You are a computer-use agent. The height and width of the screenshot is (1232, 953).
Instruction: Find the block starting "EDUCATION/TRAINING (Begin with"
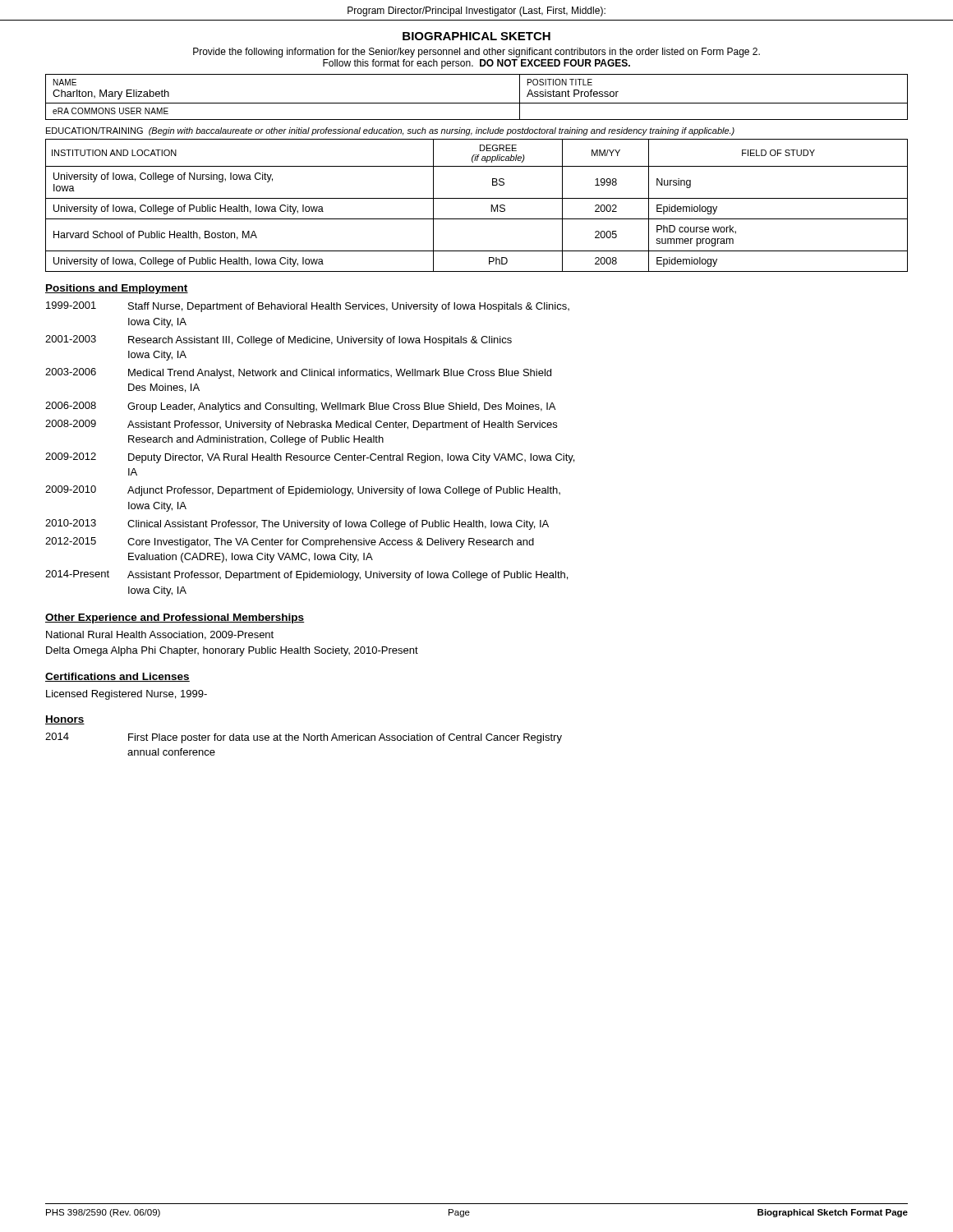pos(390,131)
